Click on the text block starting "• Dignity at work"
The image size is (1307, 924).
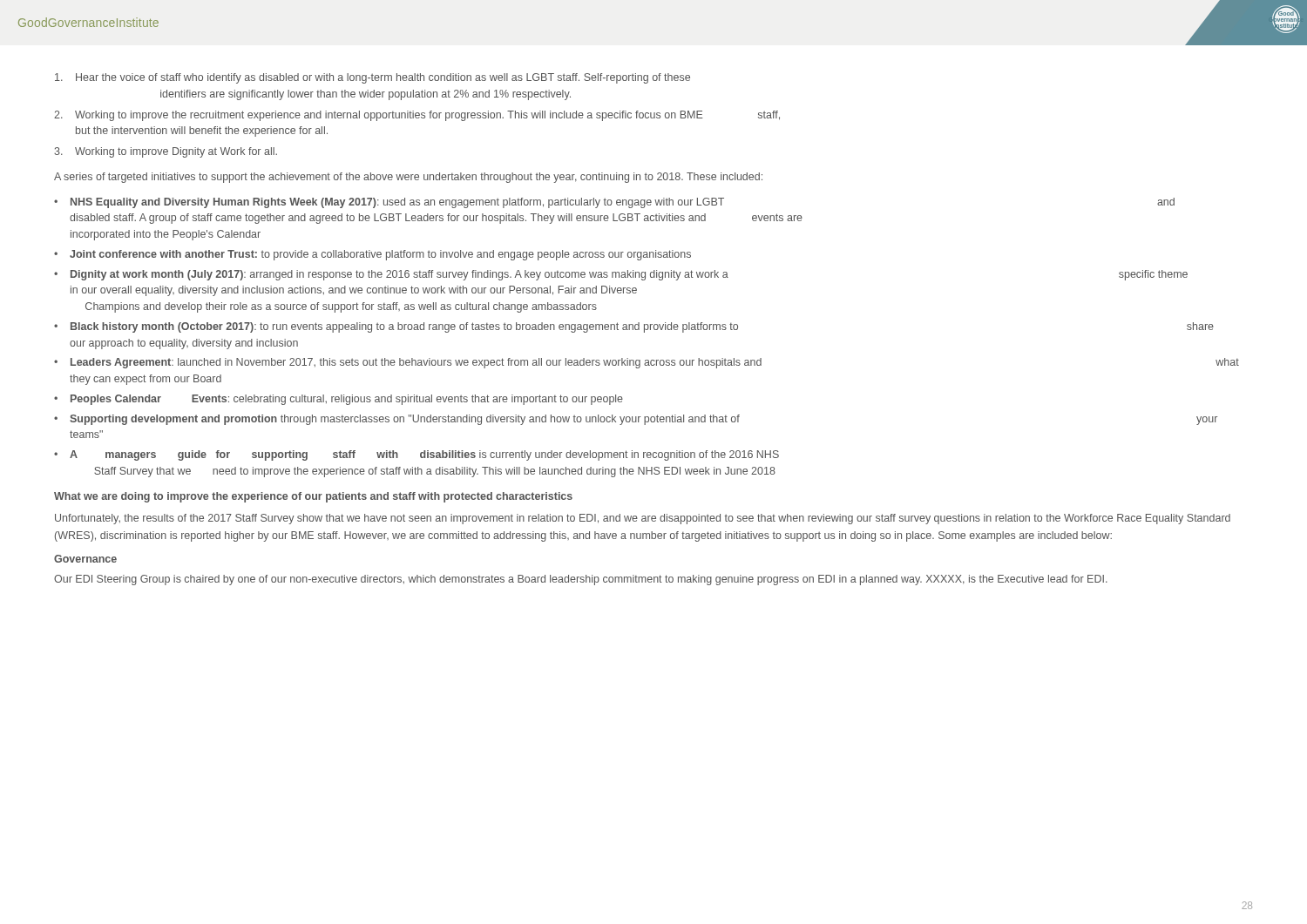click(x=621, y=291)
